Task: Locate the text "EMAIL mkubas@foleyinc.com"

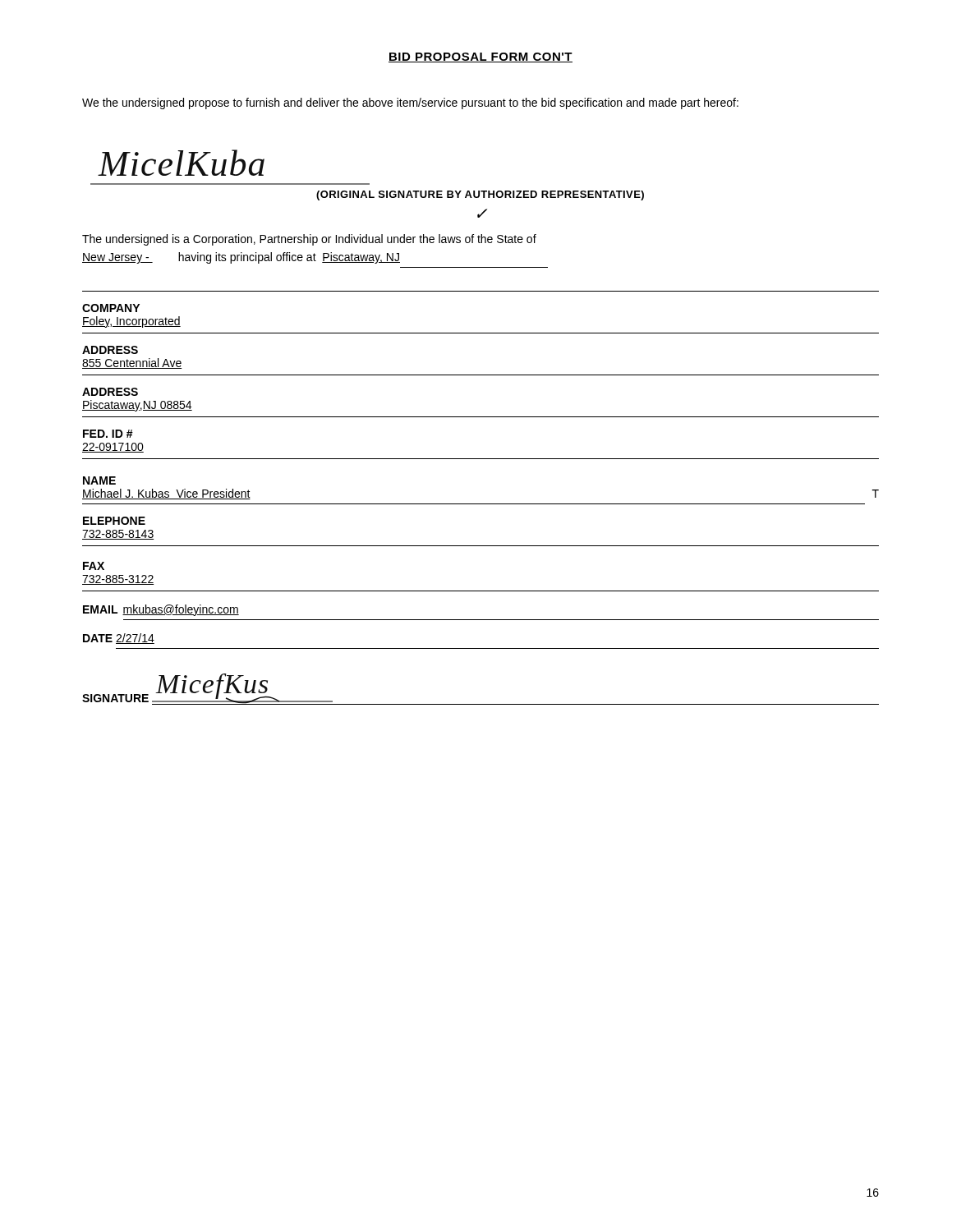Action: click(x=480, y=611)
